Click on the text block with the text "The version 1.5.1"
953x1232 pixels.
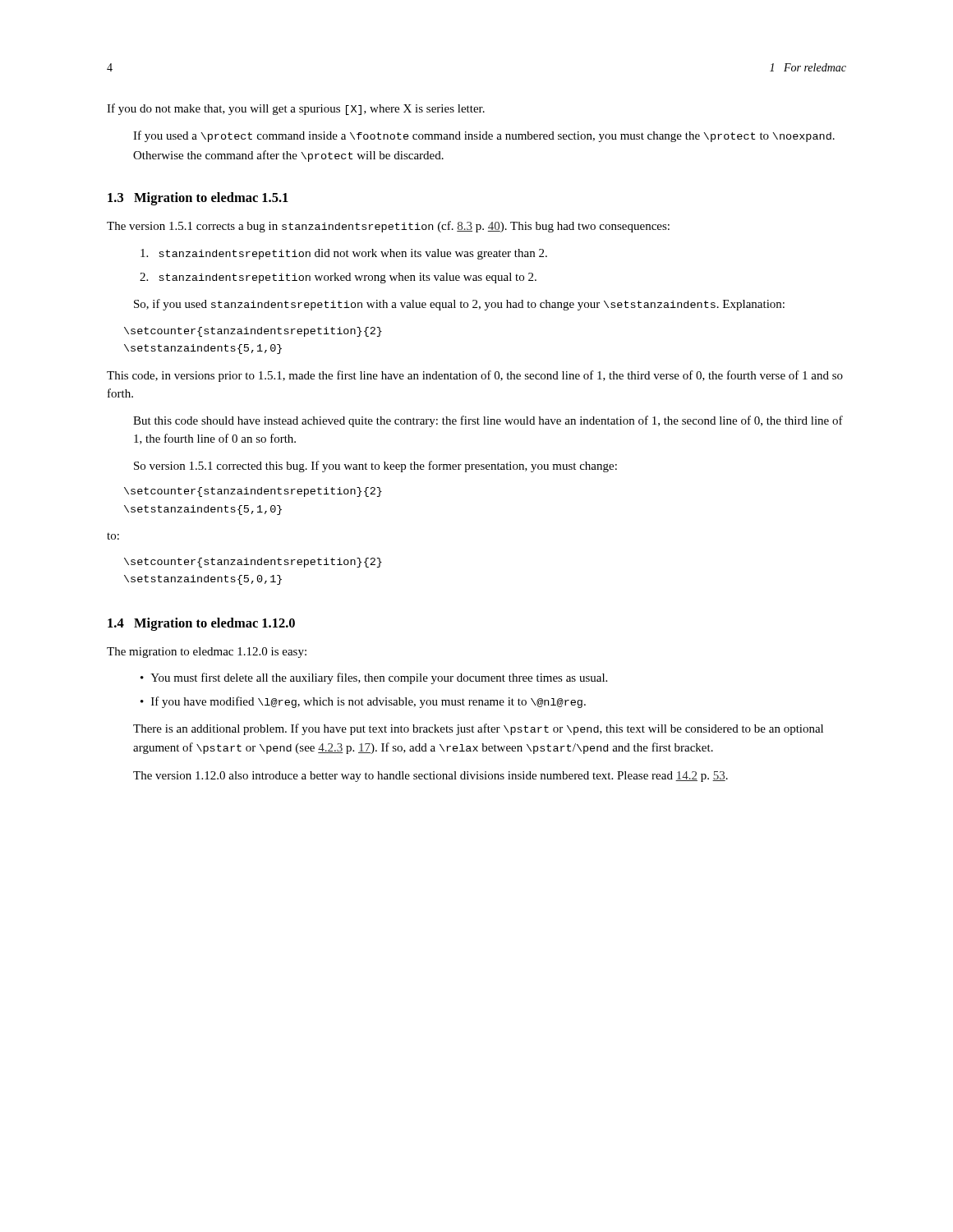476,226
